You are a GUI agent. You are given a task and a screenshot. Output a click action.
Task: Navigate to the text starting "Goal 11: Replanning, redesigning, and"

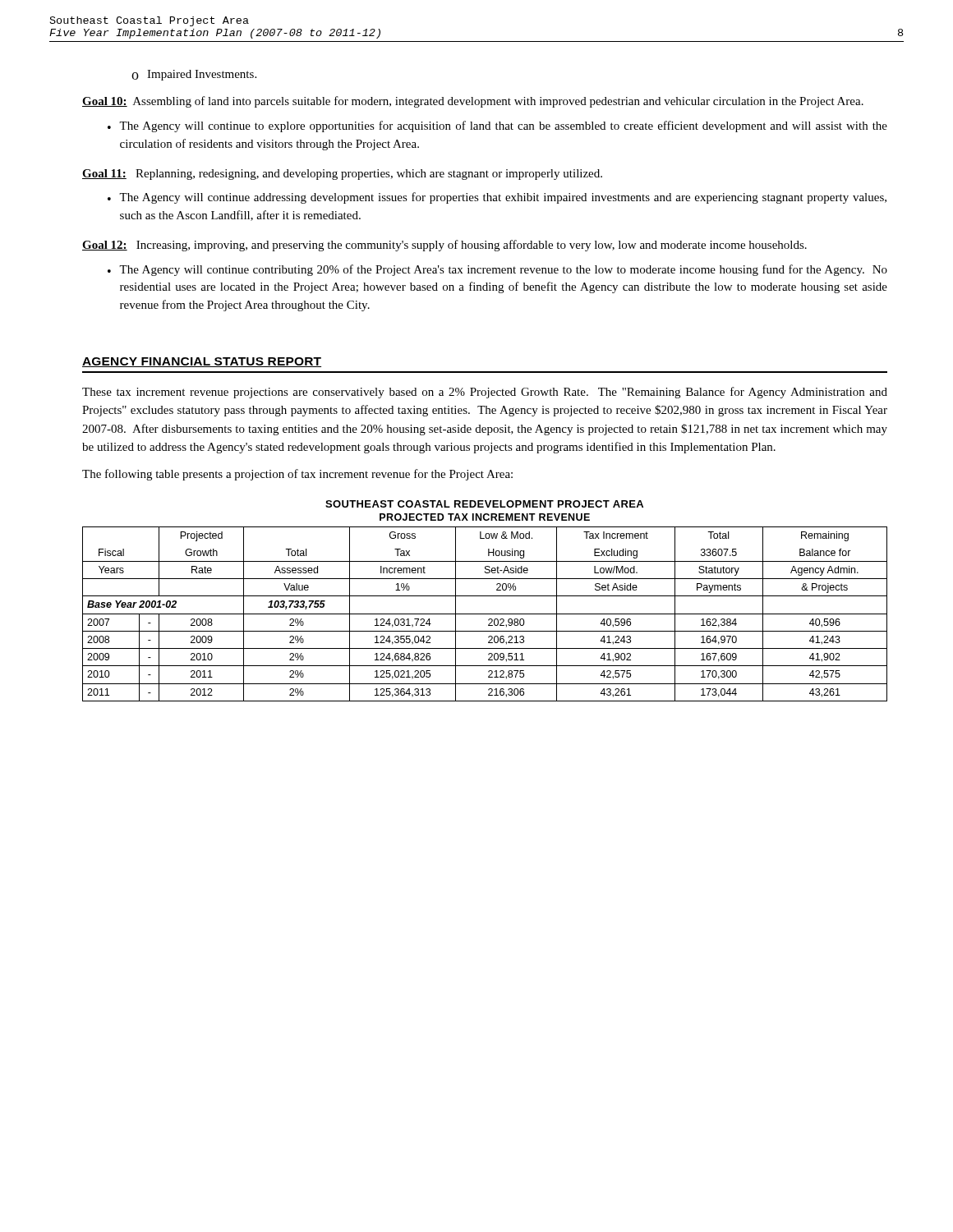(343, 173)
